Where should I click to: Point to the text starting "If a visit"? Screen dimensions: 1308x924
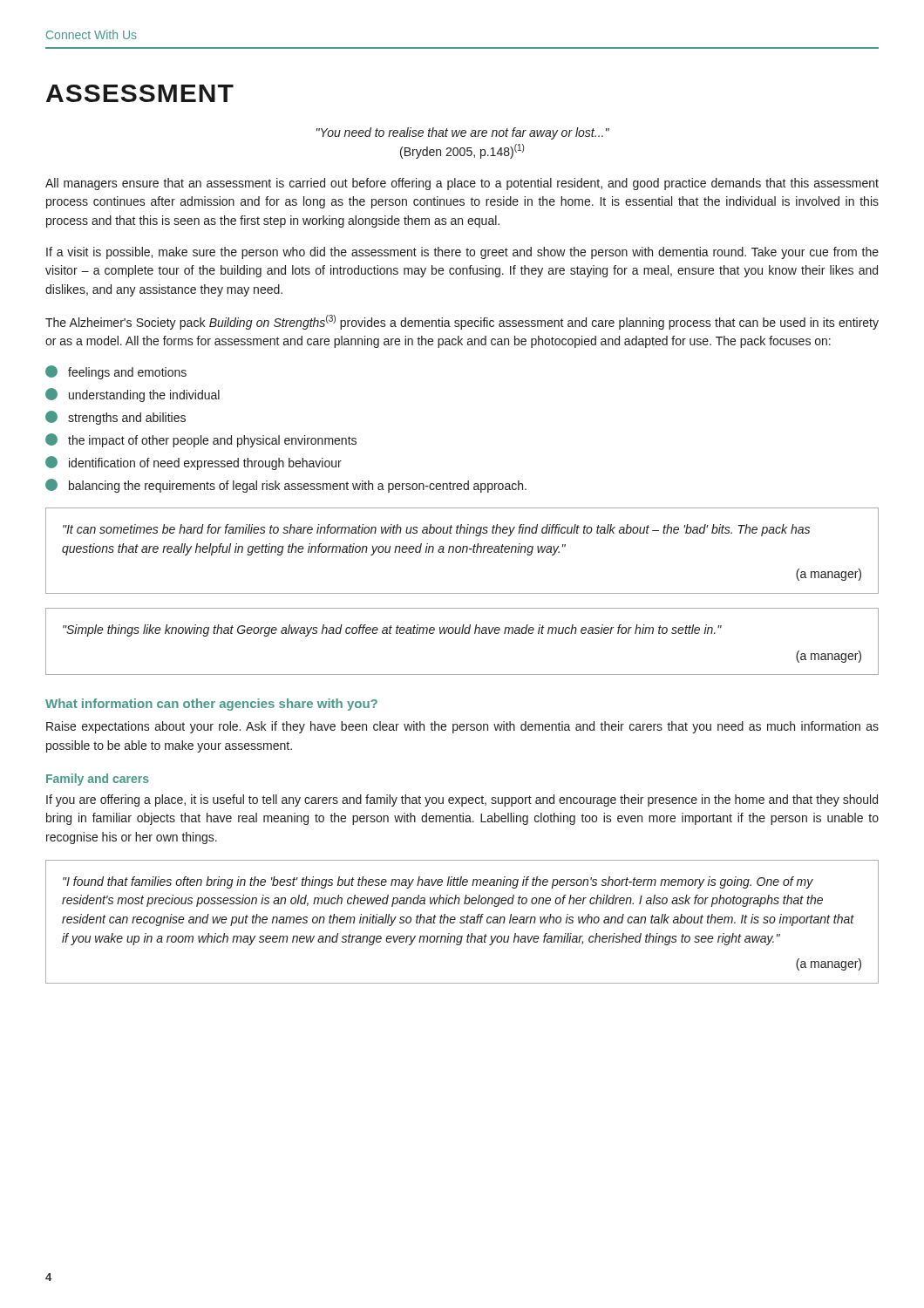tap(462, 271)
